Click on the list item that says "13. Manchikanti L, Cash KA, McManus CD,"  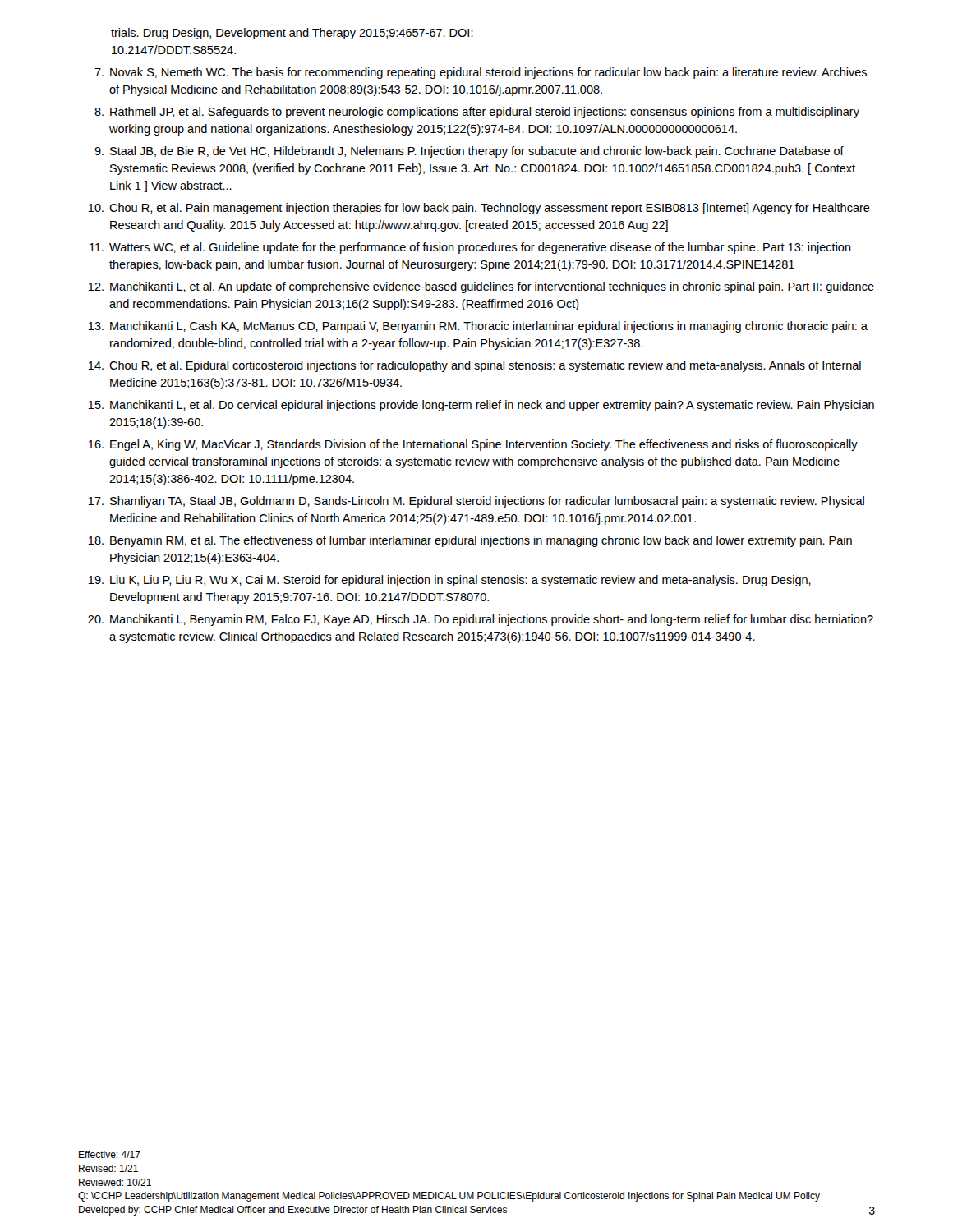click(x=476, y=335)
